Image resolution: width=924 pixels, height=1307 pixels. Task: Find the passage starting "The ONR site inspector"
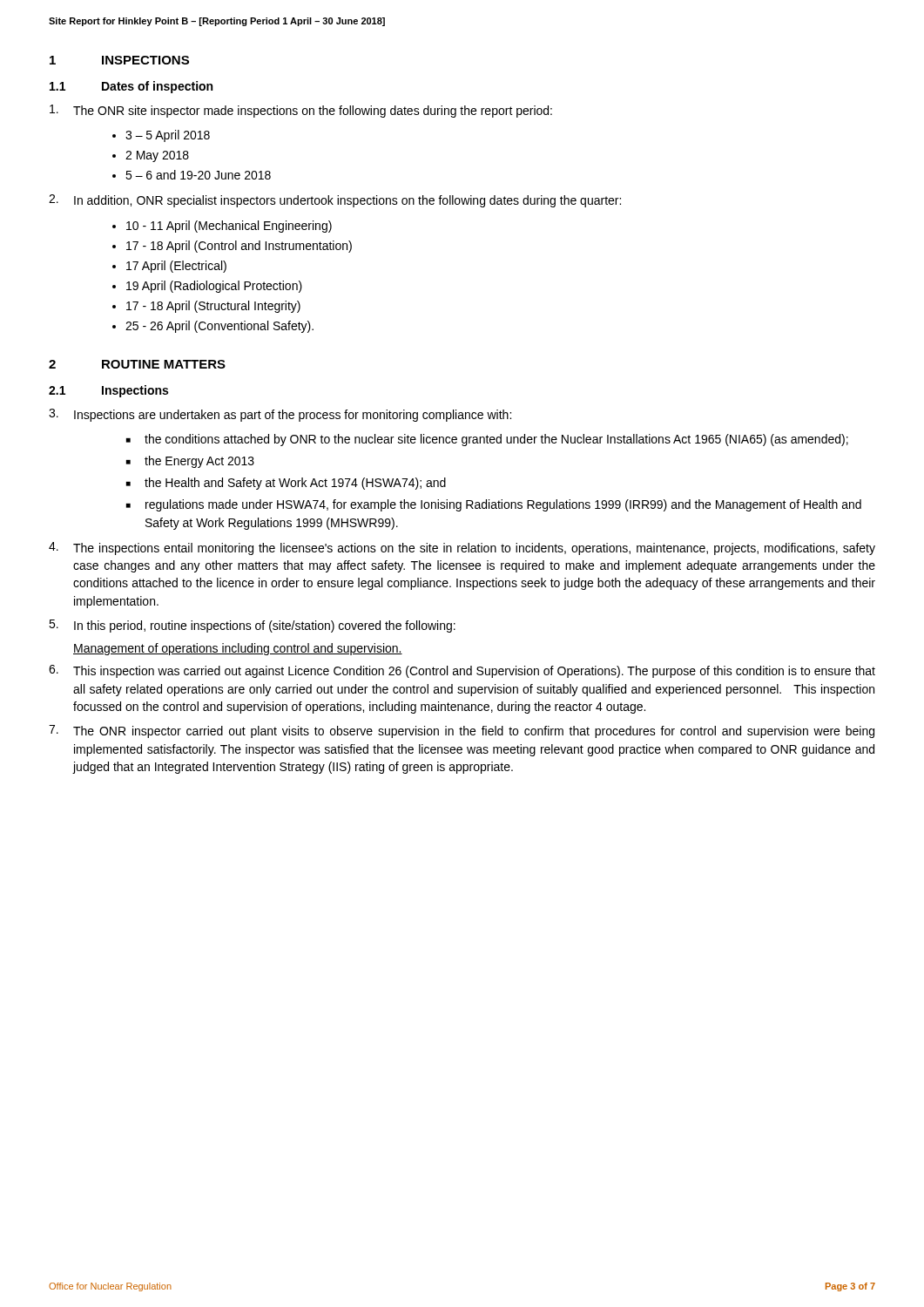462,111
